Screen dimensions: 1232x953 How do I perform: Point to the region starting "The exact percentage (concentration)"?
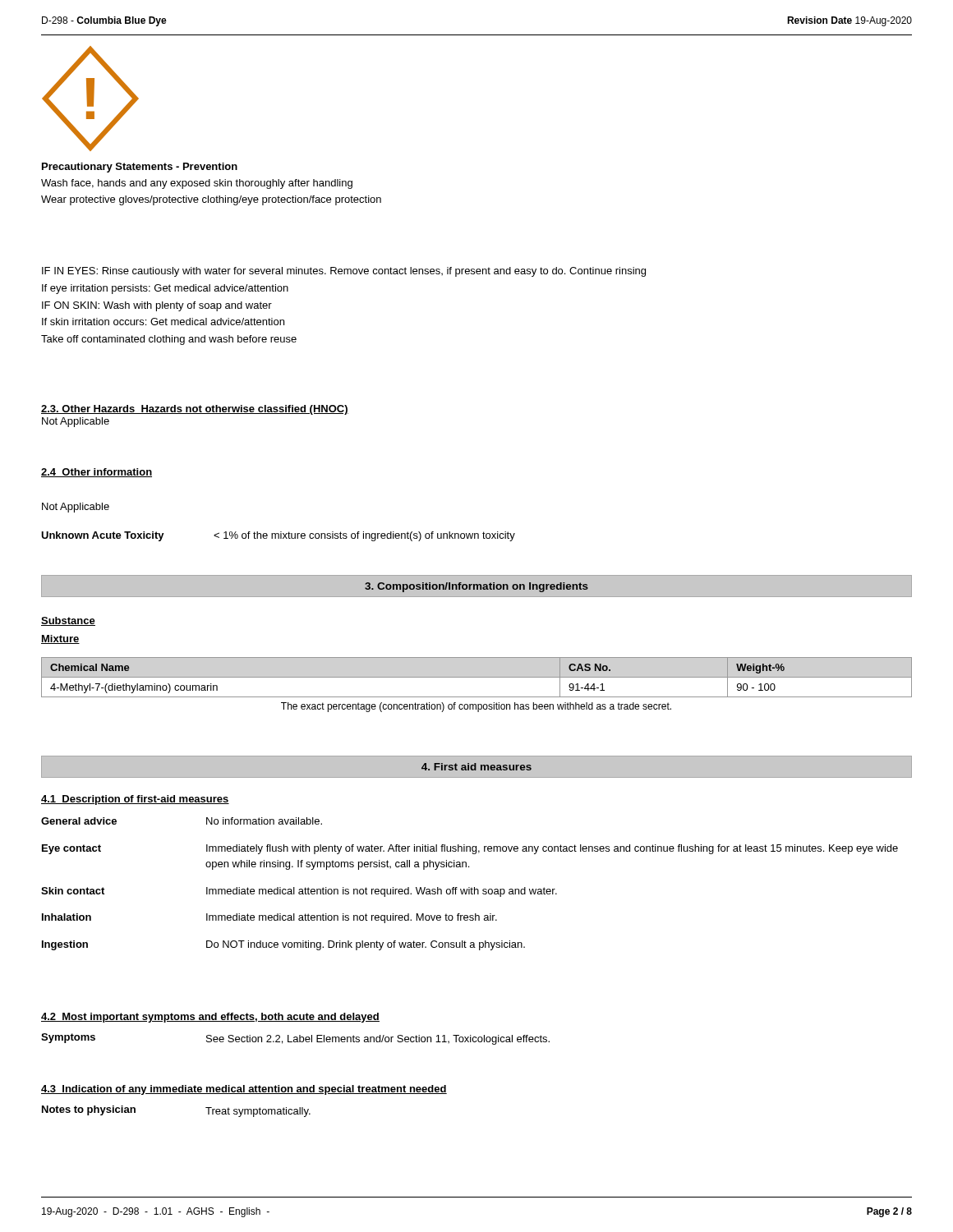pos(476,706)
